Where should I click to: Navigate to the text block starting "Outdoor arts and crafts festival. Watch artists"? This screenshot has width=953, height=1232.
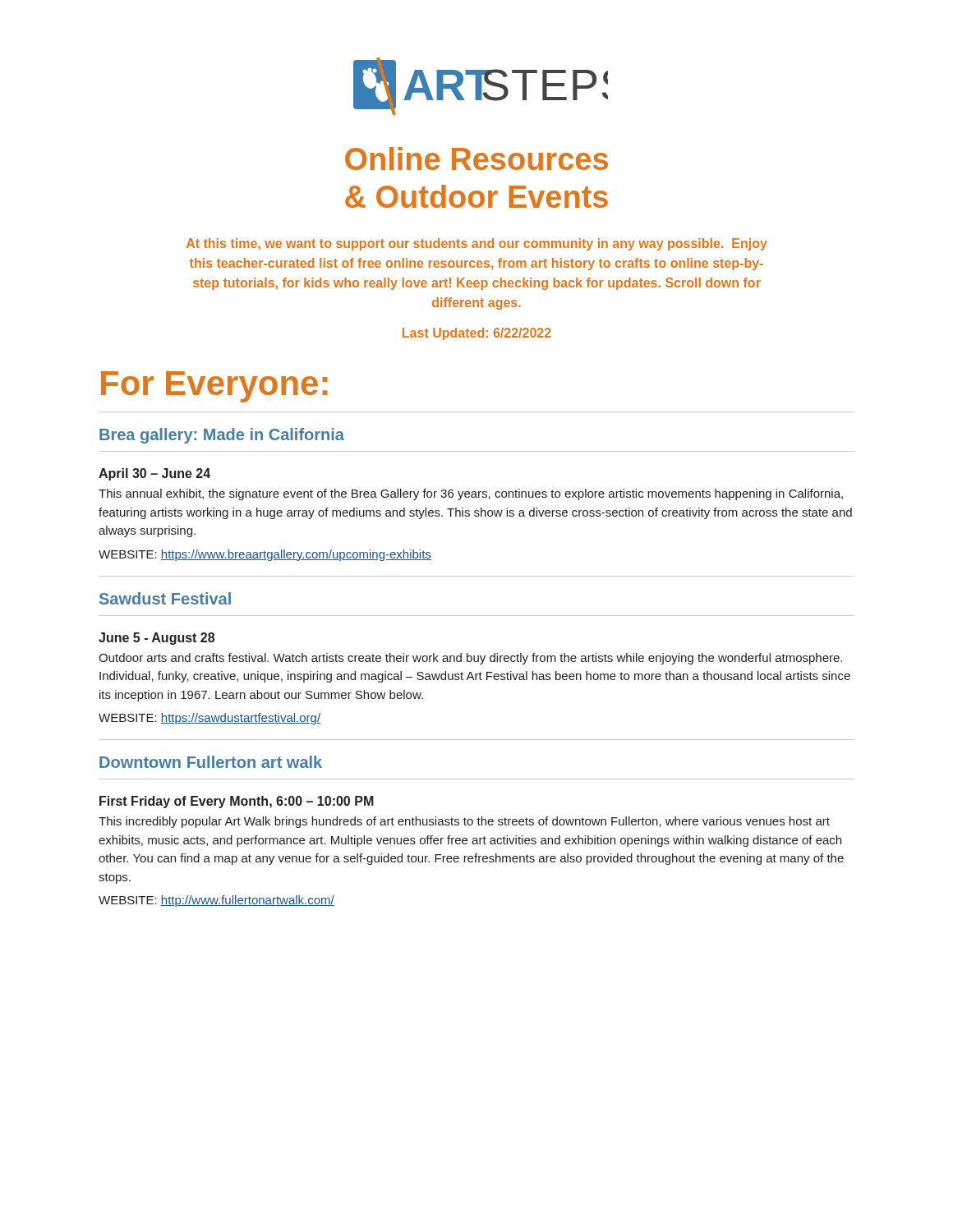click(x=474, y=676)
